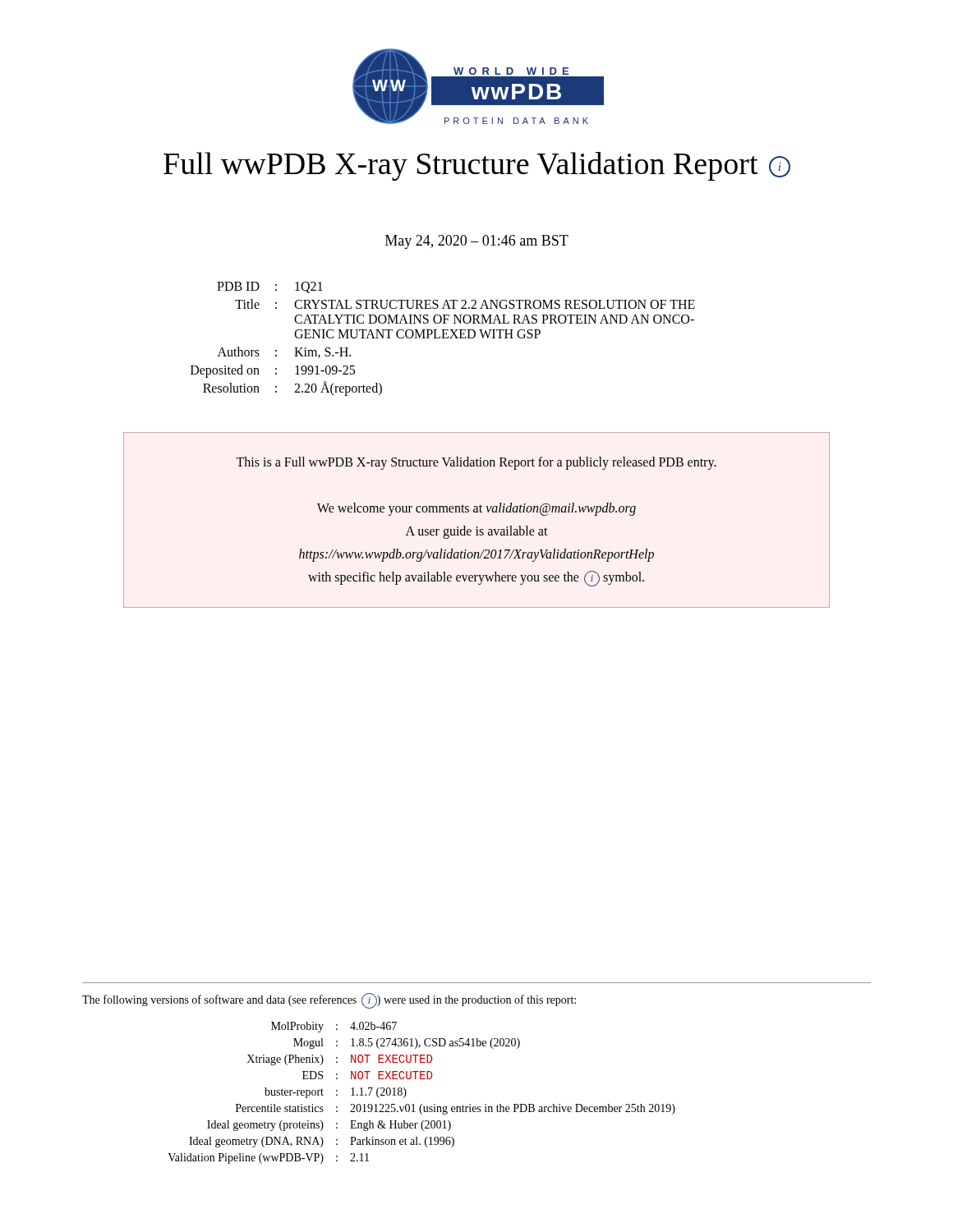The height and width of the screenshot is (1232, 953).
Task: Find the text block that says "This is a Full wwPDB"
Action: pyautogui.click(x=476, y=521)
